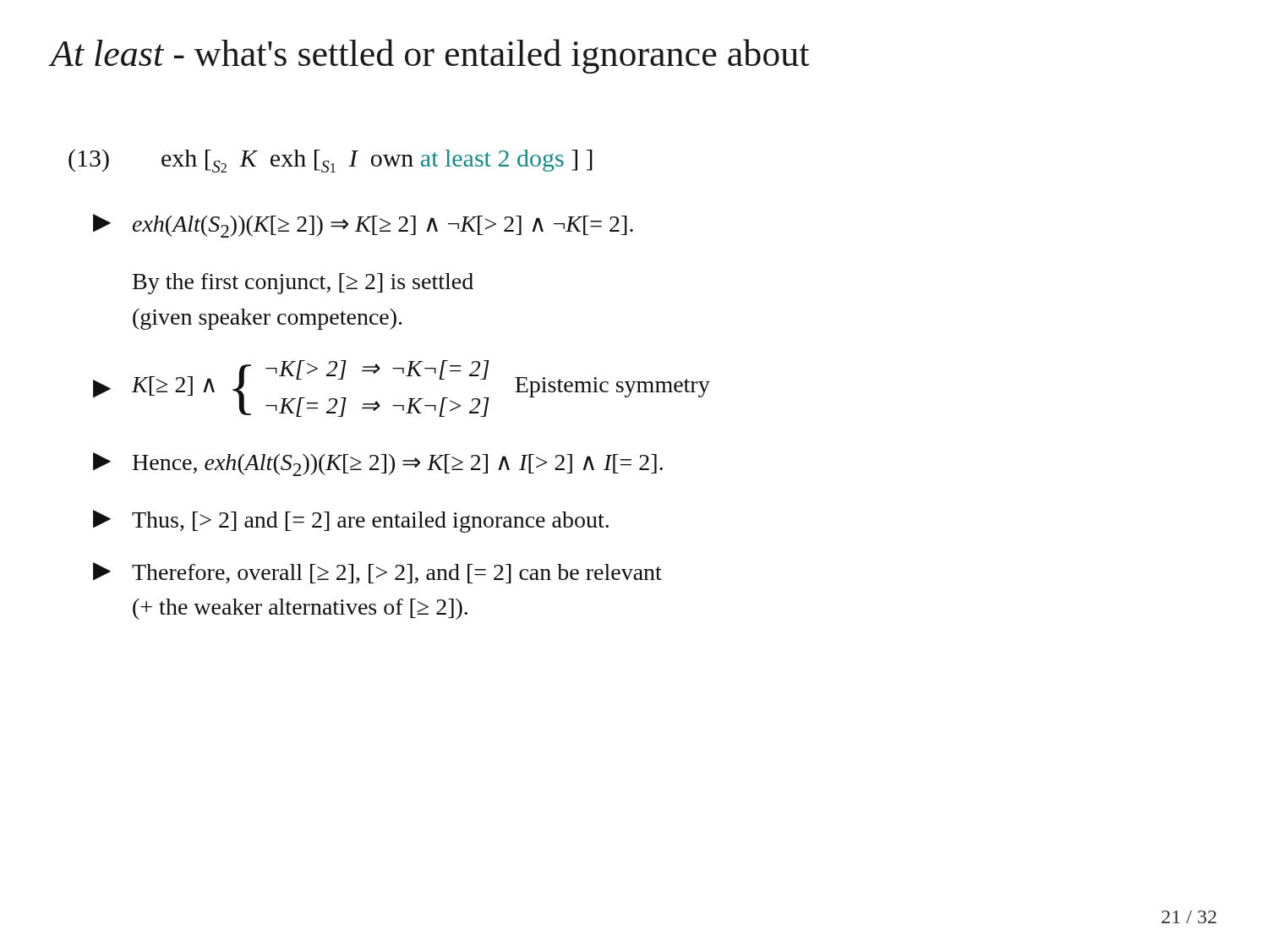Select the title that says "At least - what's"
This screenshot has width=1268, height=952.
click(x=430, y=54)
